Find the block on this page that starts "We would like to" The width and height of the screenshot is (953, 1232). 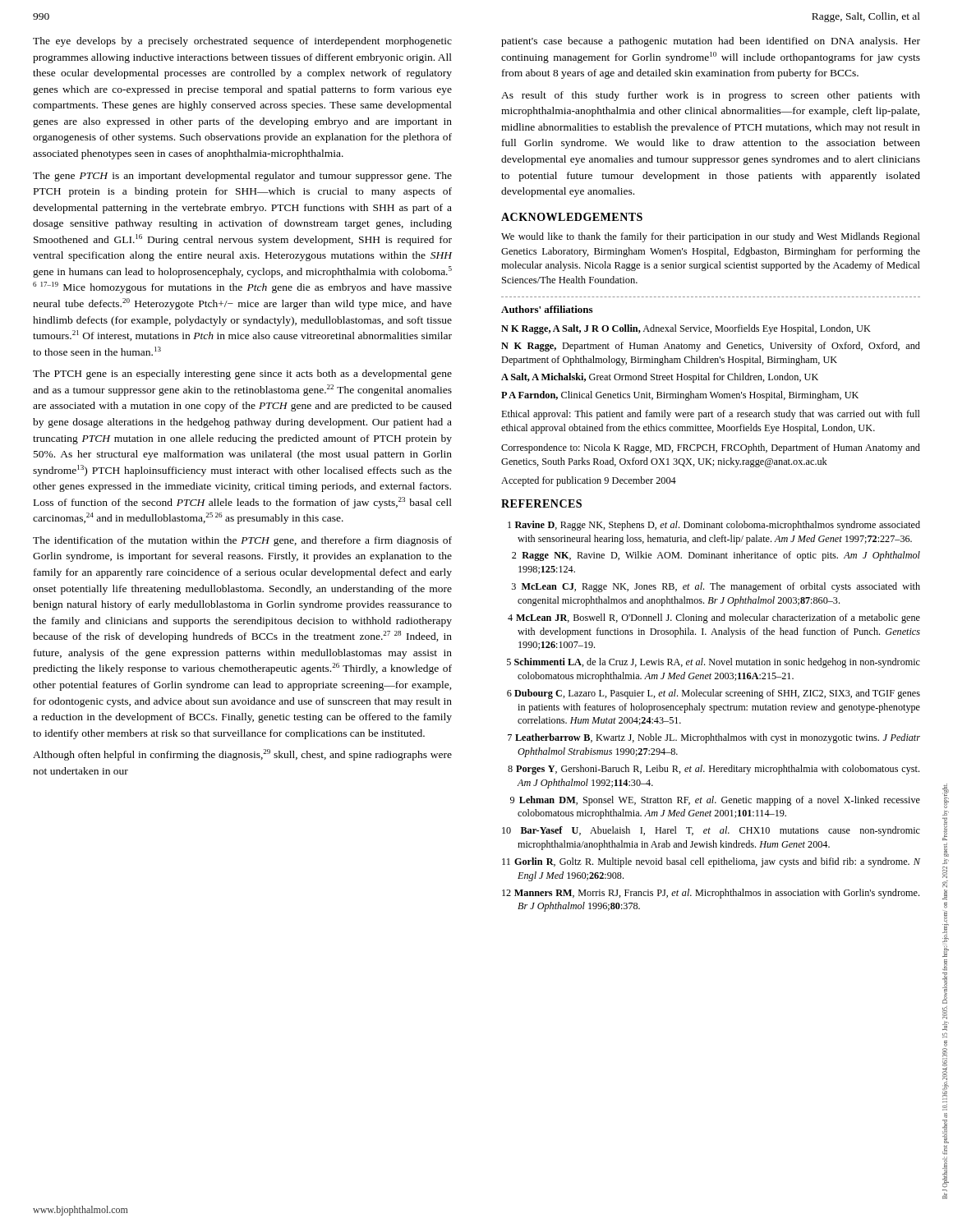click(x=711, y=259)
